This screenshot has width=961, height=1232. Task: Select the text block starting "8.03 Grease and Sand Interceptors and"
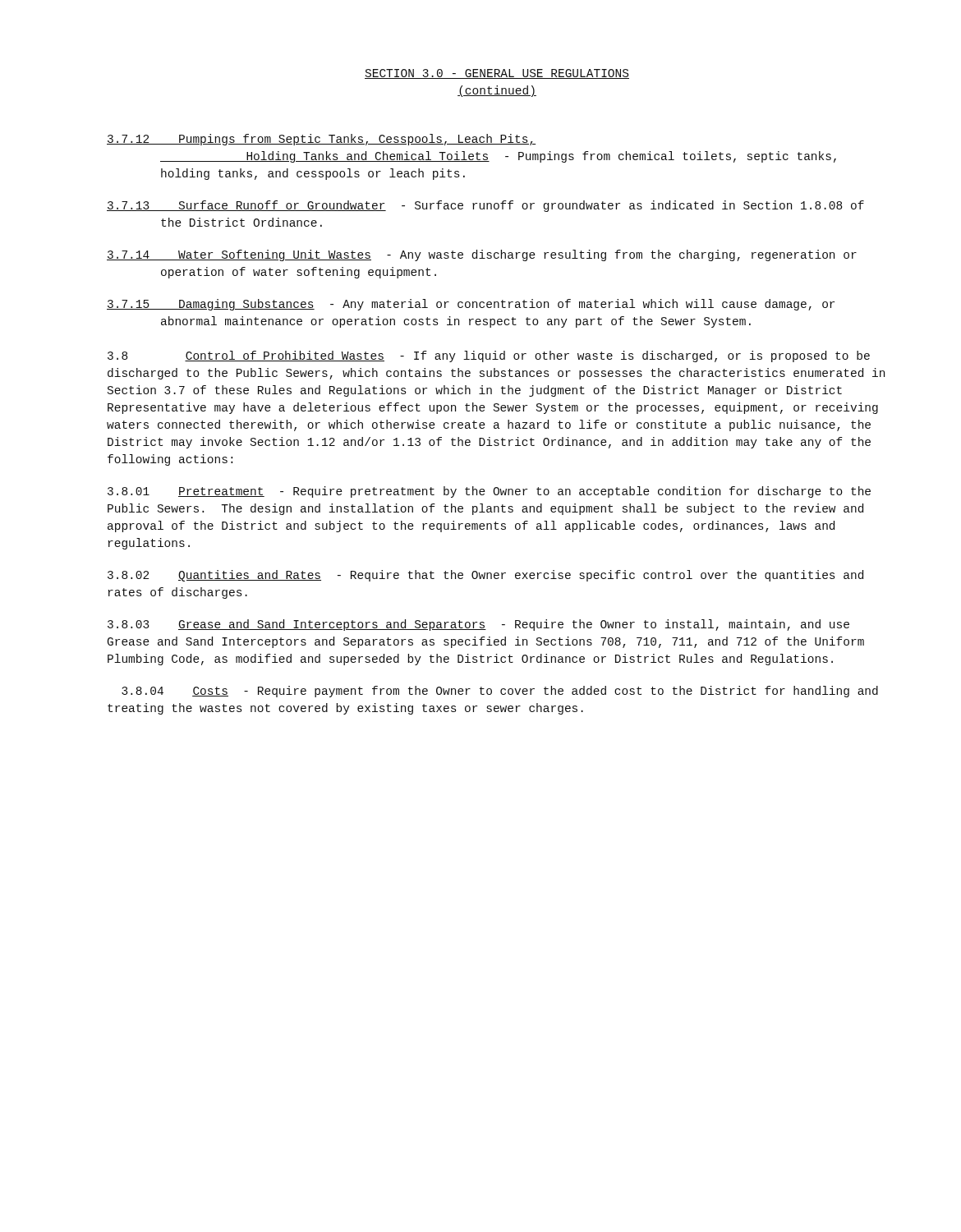pos(497,643)
